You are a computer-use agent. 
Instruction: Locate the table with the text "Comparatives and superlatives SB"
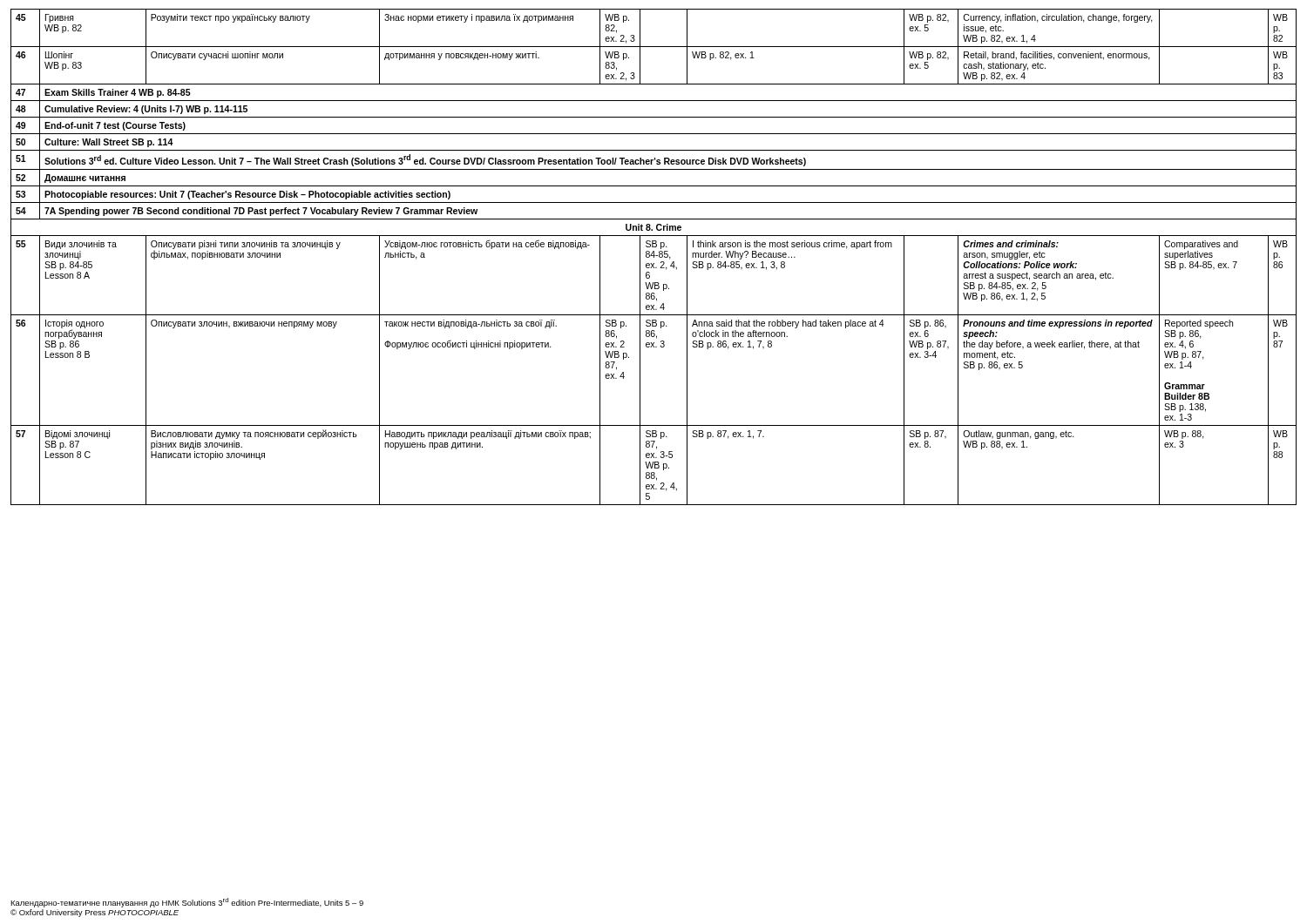[x=654, y=257]
